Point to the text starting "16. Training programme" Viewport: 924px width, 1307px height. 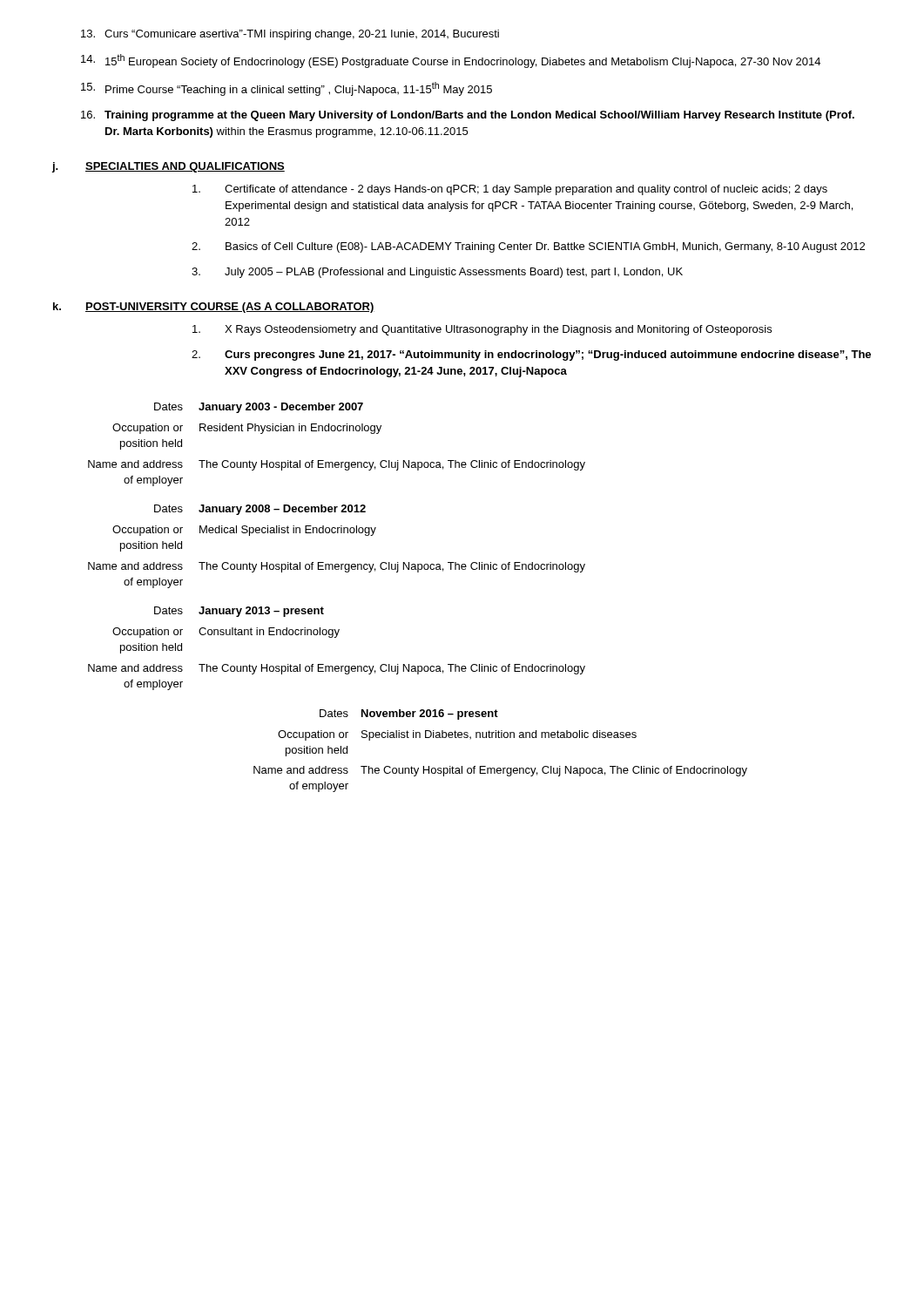pyautogui.click(x=462, y=124)
